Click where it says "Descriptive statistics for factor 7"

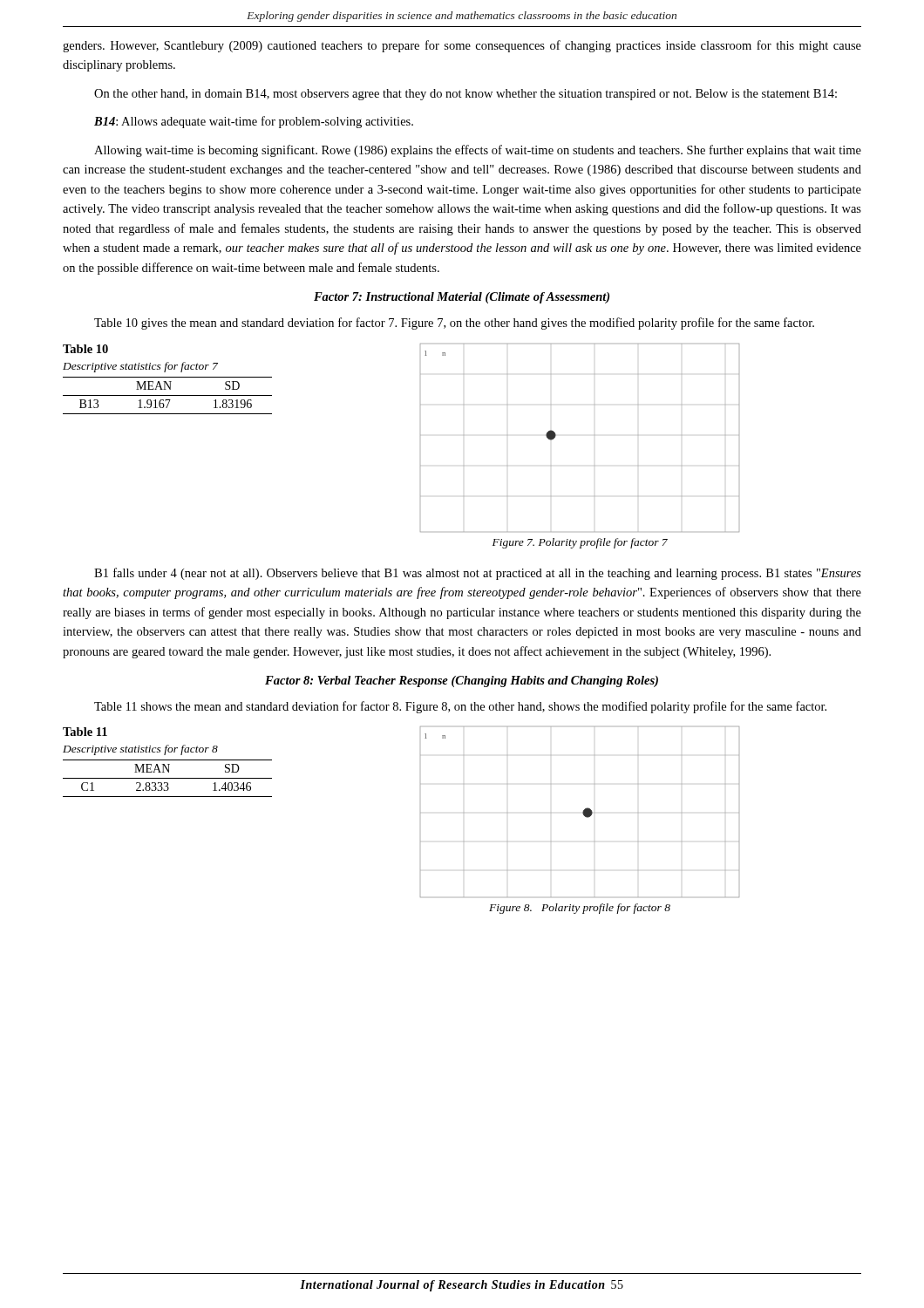(x=140, y=365)
